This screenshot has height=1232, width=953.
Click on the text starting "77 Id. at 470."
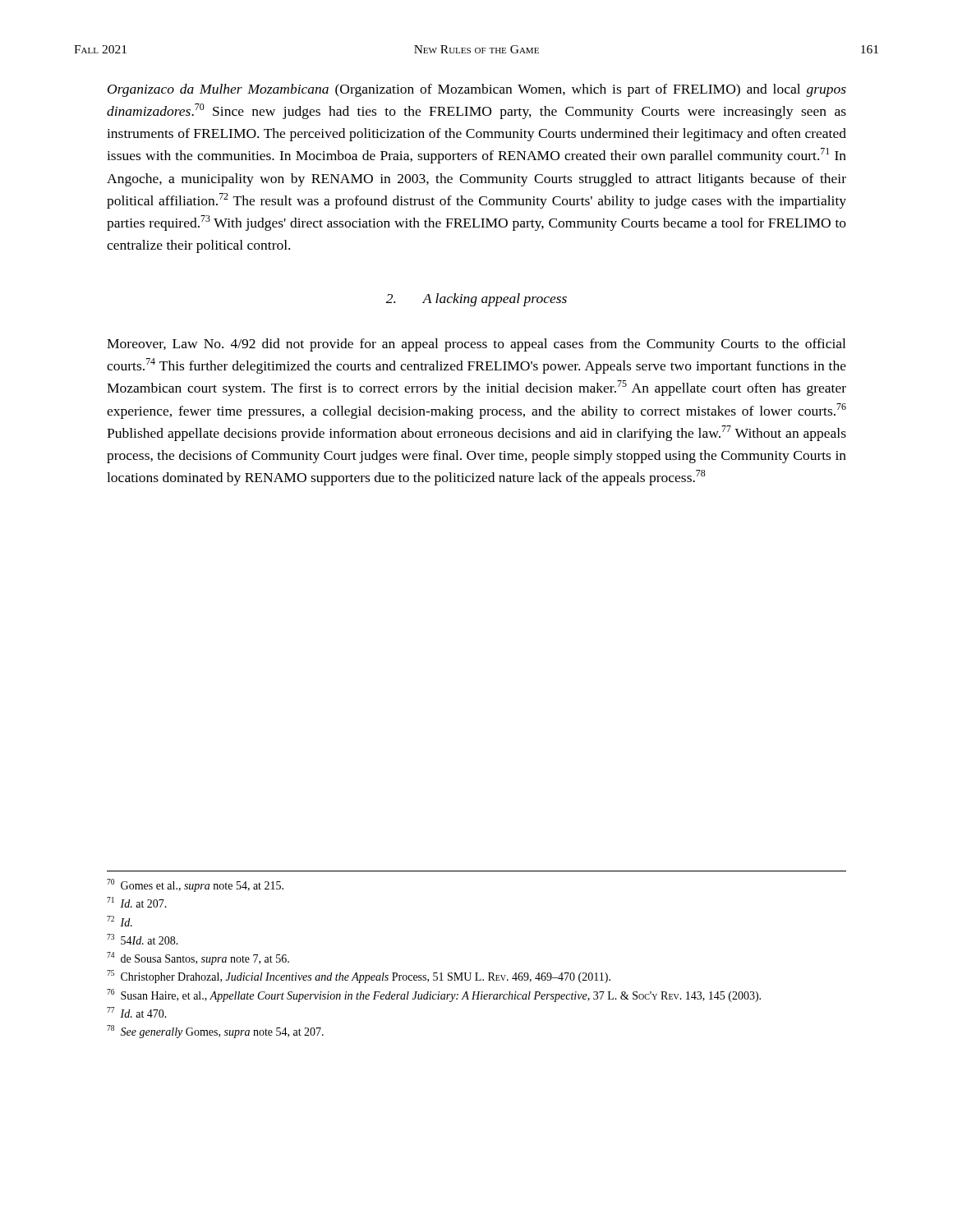pyautogui.click(x=137, y=1013)
